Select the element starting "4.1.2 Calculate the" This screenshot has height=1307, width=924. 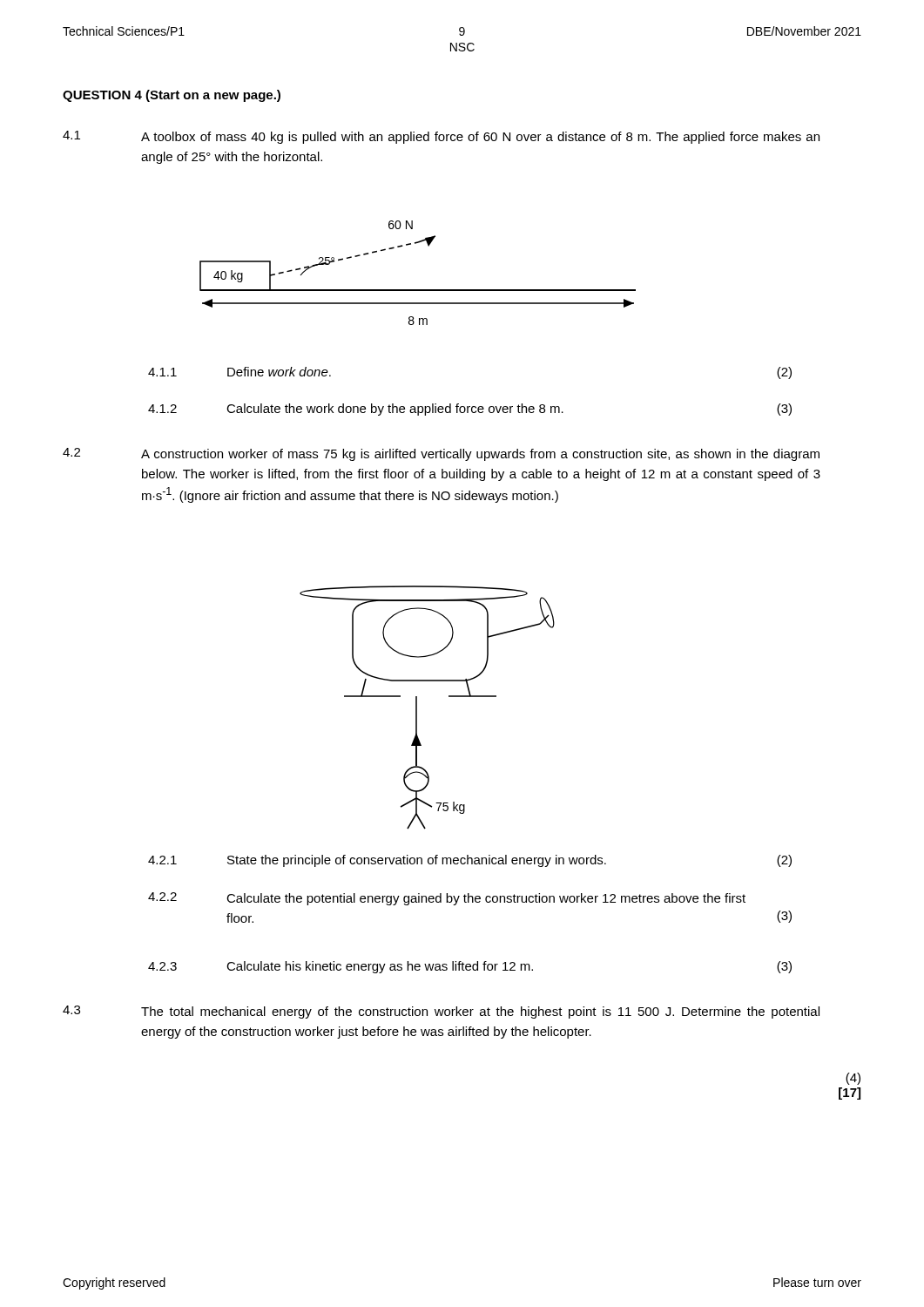pos(470,408)
